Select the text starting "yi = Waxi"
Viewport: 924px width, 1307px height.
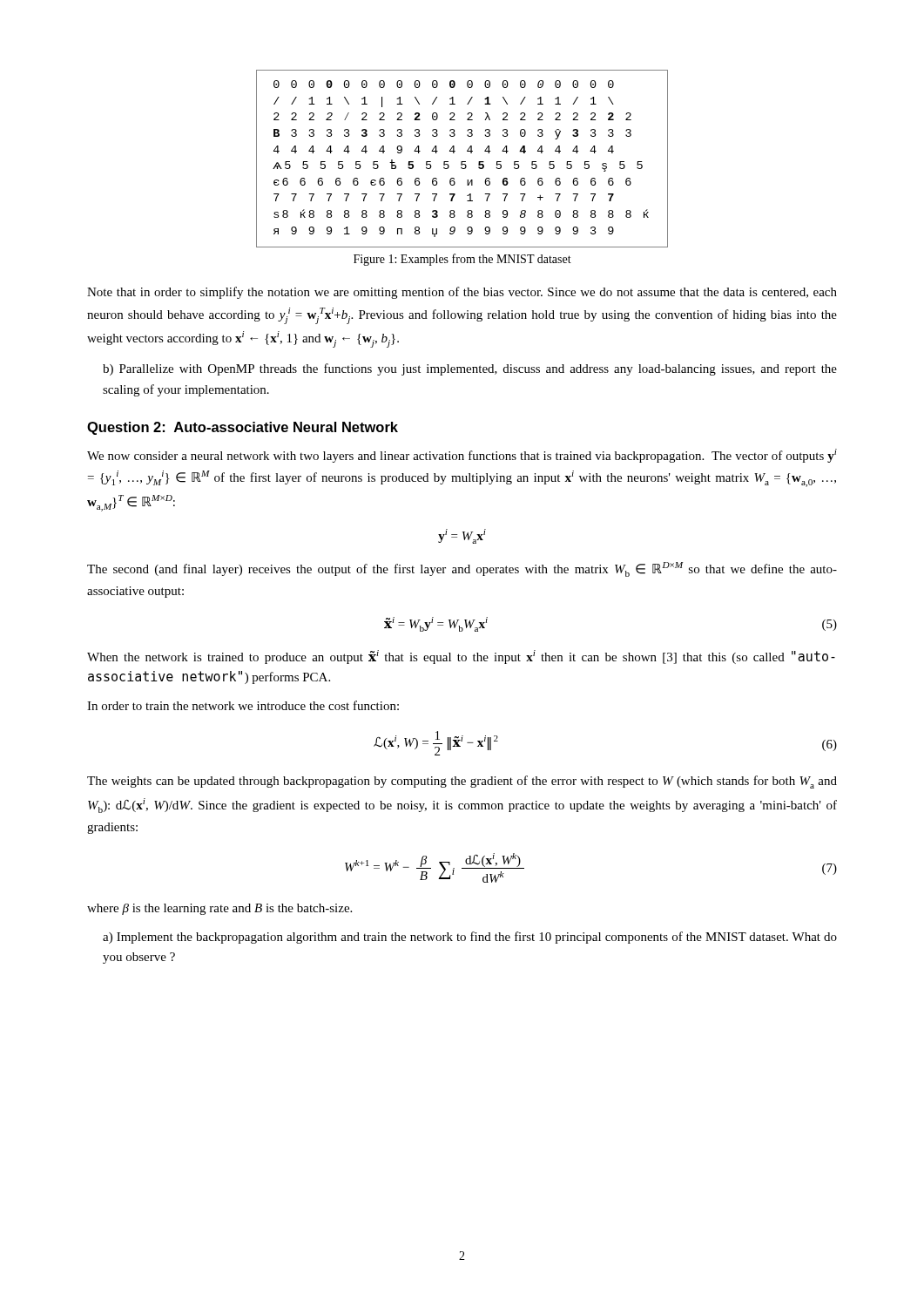coord(462,536)
